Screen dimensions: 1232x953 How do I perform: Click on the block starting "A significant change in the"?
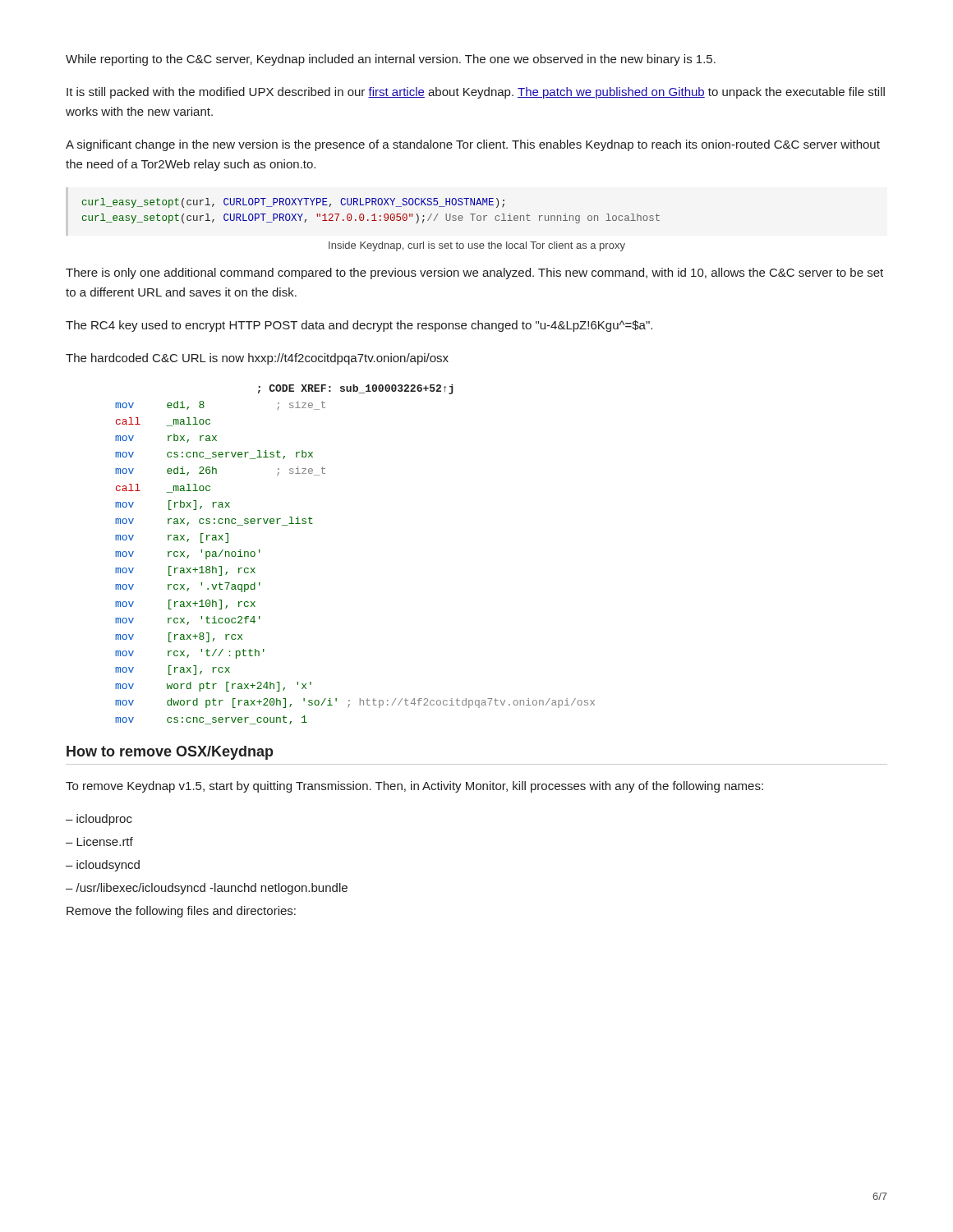click(x=476, y=154)
